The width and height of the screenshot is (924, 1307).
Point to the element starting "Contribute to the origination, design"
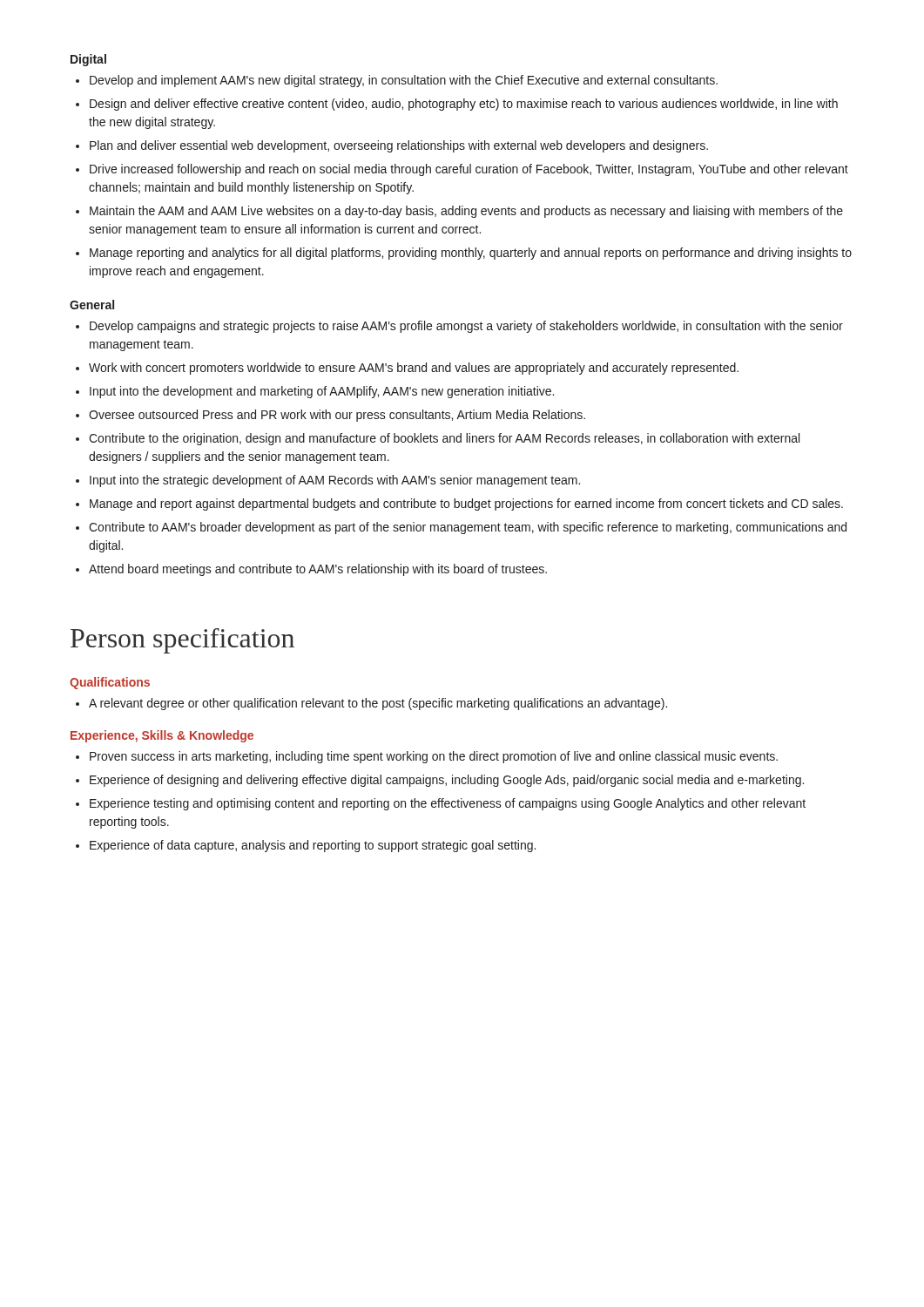[x=462, y=448]
